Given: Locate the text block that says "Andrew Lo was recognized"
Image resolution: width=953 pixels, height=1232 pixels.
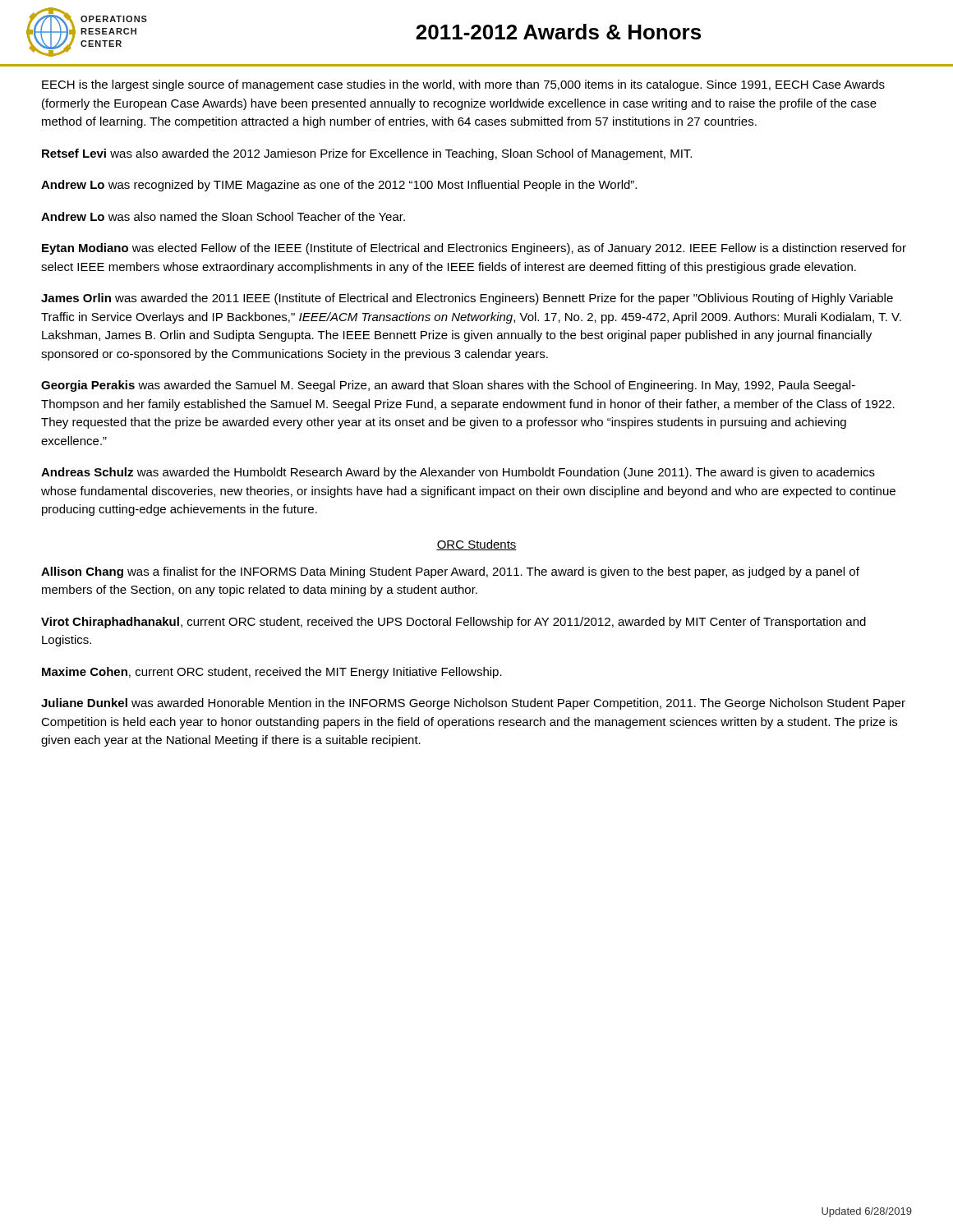Looking at the screenshot, I should pyautogui.click(x=340, y=184).
